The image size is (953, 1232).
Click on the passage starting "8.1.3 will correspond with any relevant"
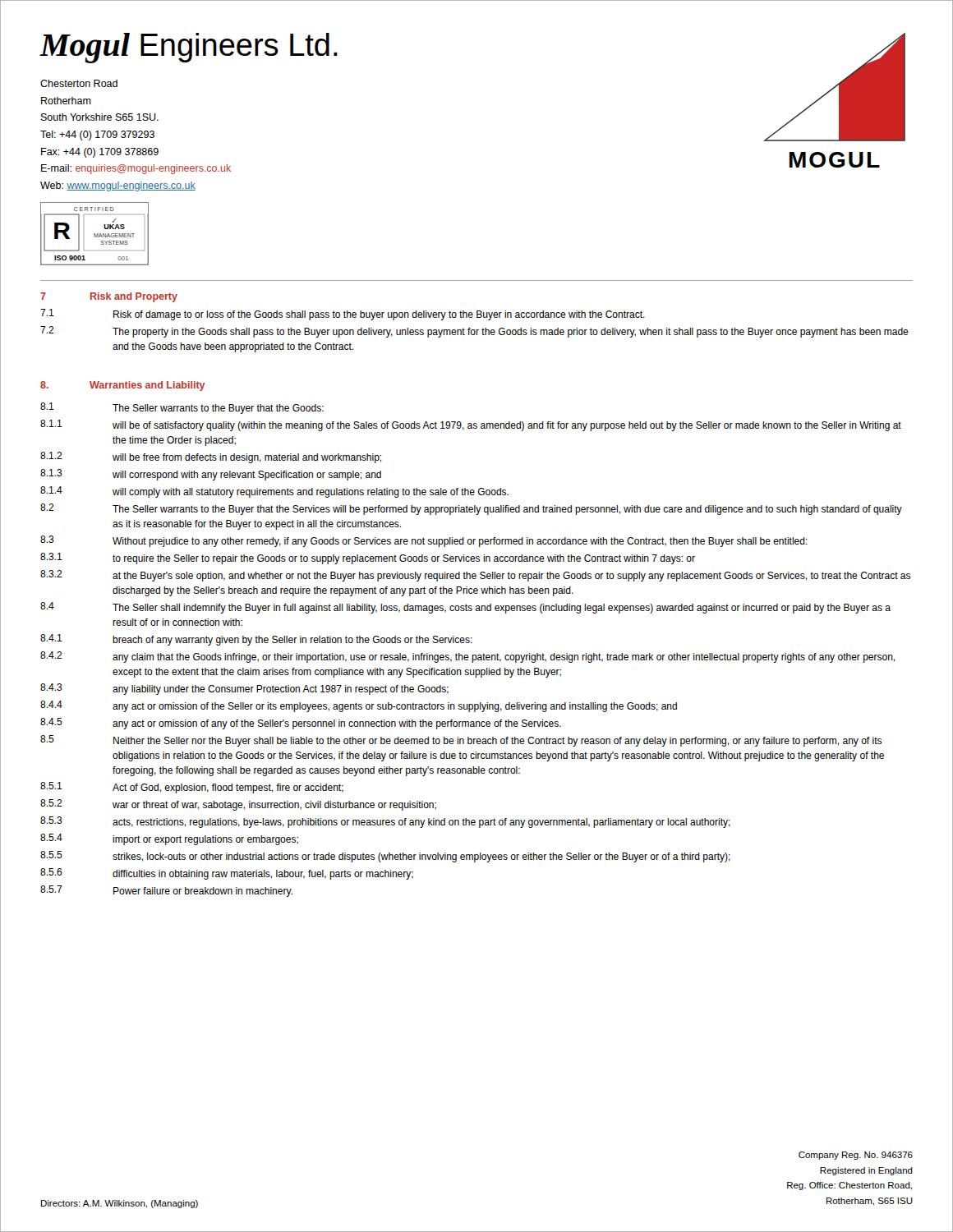pyautogui.click(x=211, y=475)
